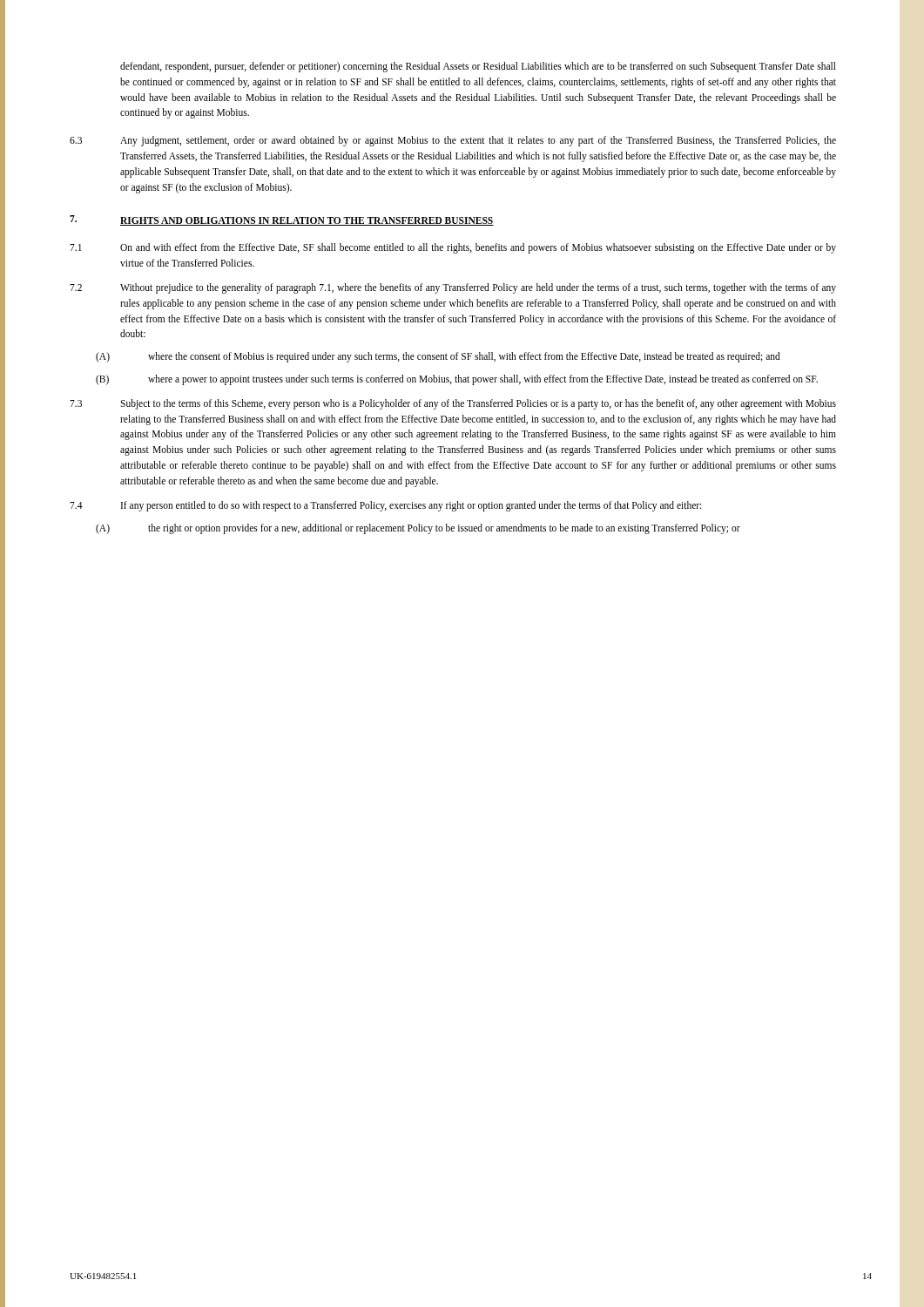Find the section header that says "7. RIGHTS AND OBLIGATIONS"

(x=453, y=221)
